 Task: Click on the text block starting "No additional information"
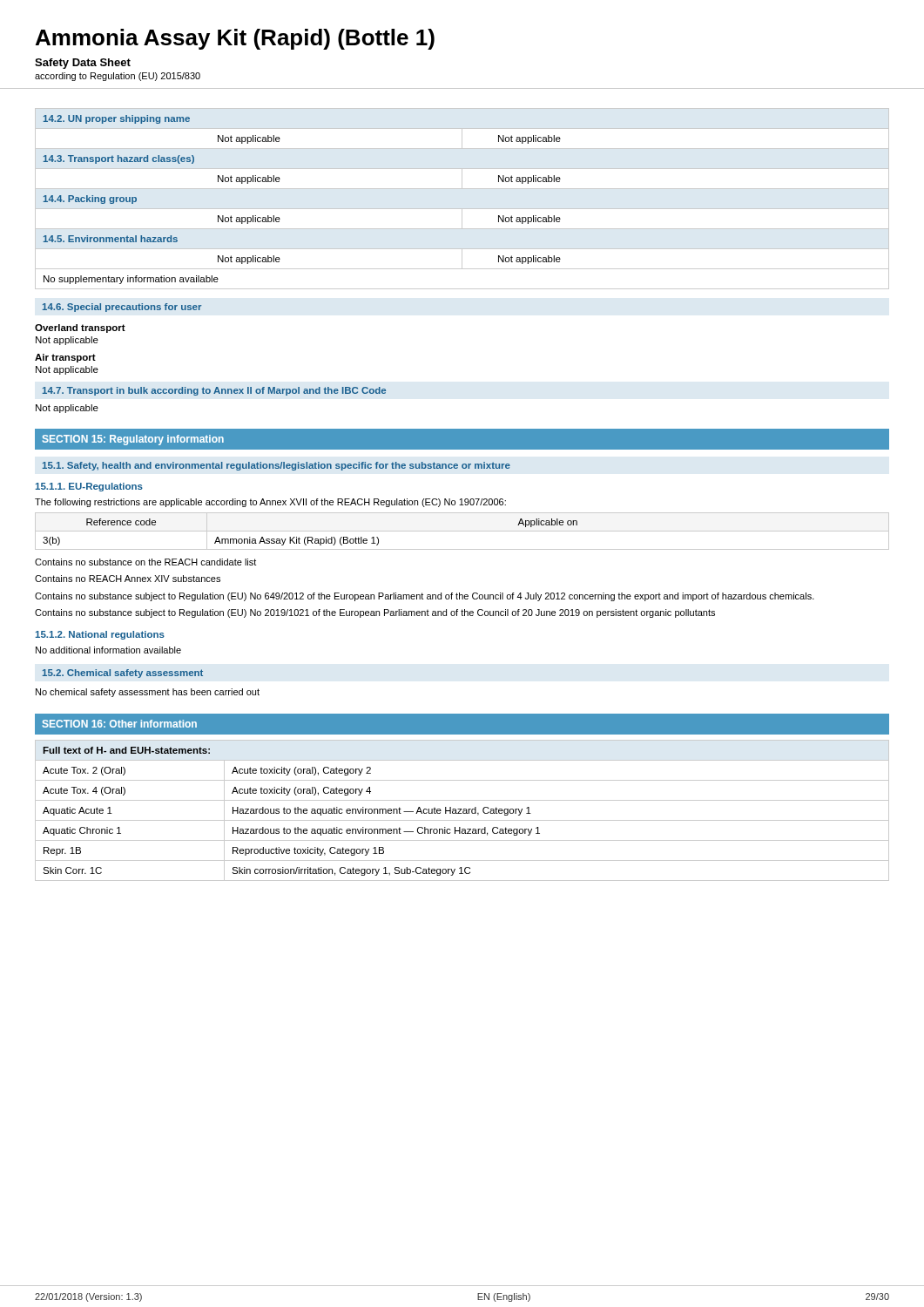(x=108, y=650)
